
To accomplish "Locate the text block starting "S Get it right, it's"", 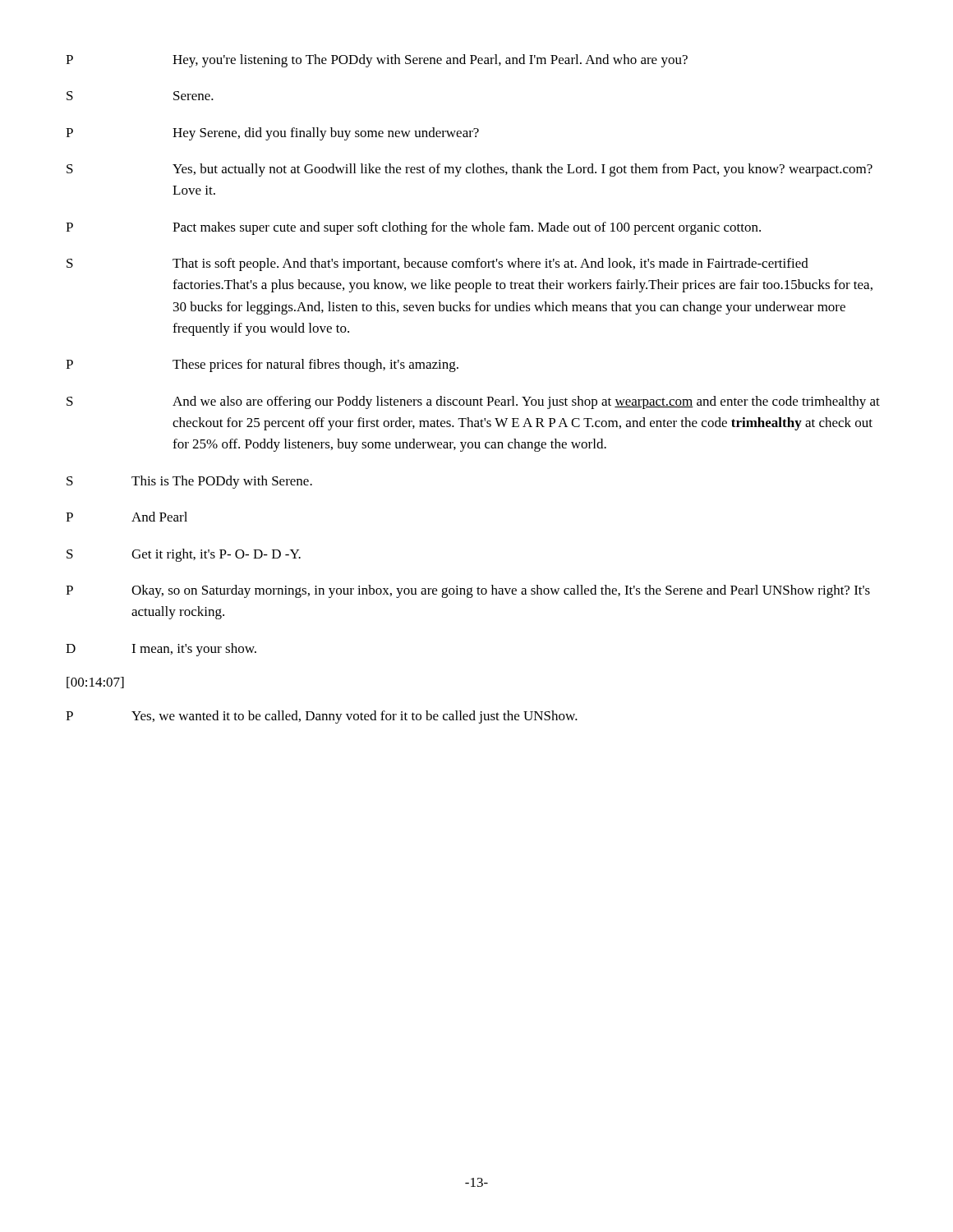I will [184, 554].
